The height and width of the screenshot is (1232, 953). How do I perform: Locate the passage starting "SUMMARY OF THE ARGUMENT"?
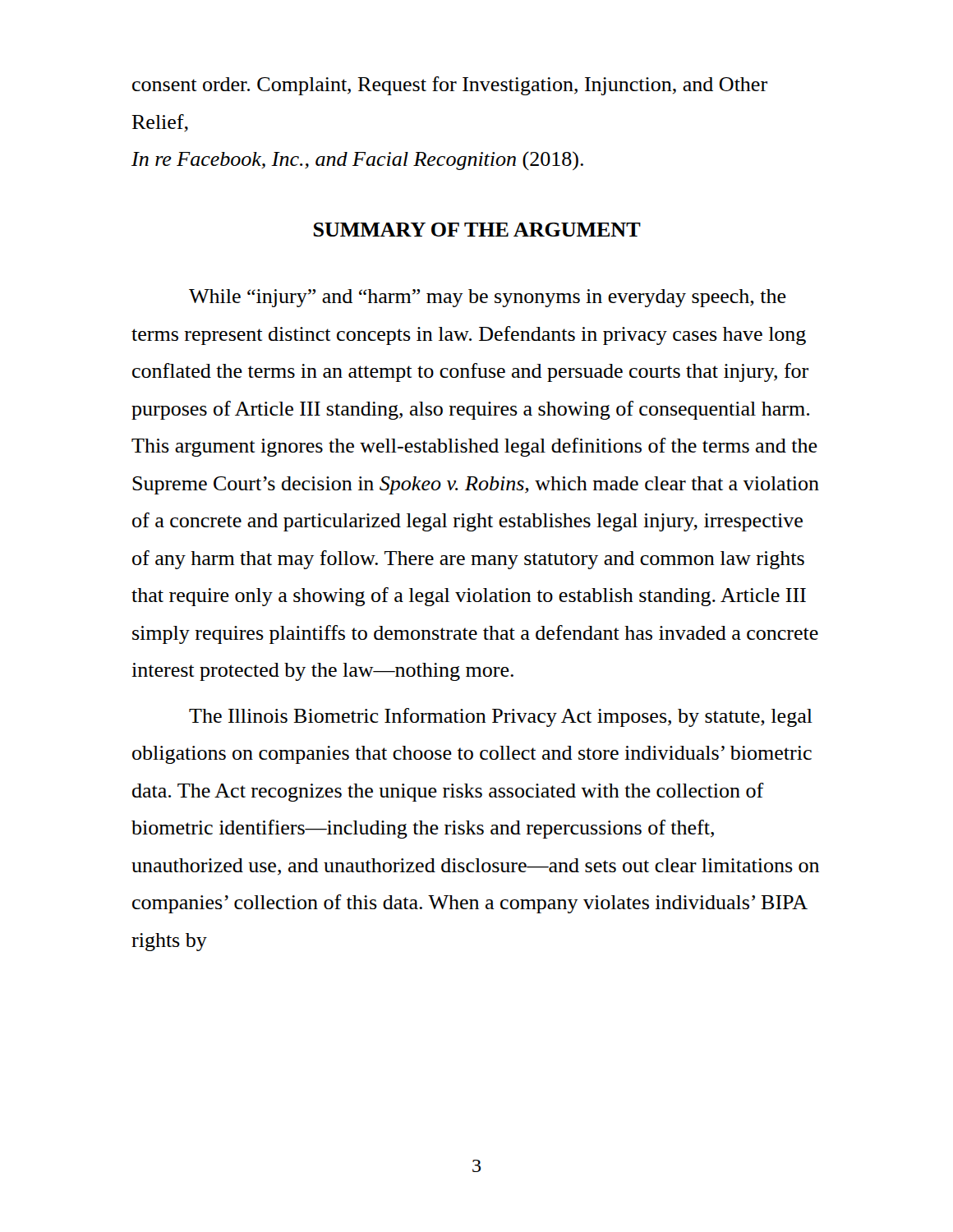[x=476, y=229]
